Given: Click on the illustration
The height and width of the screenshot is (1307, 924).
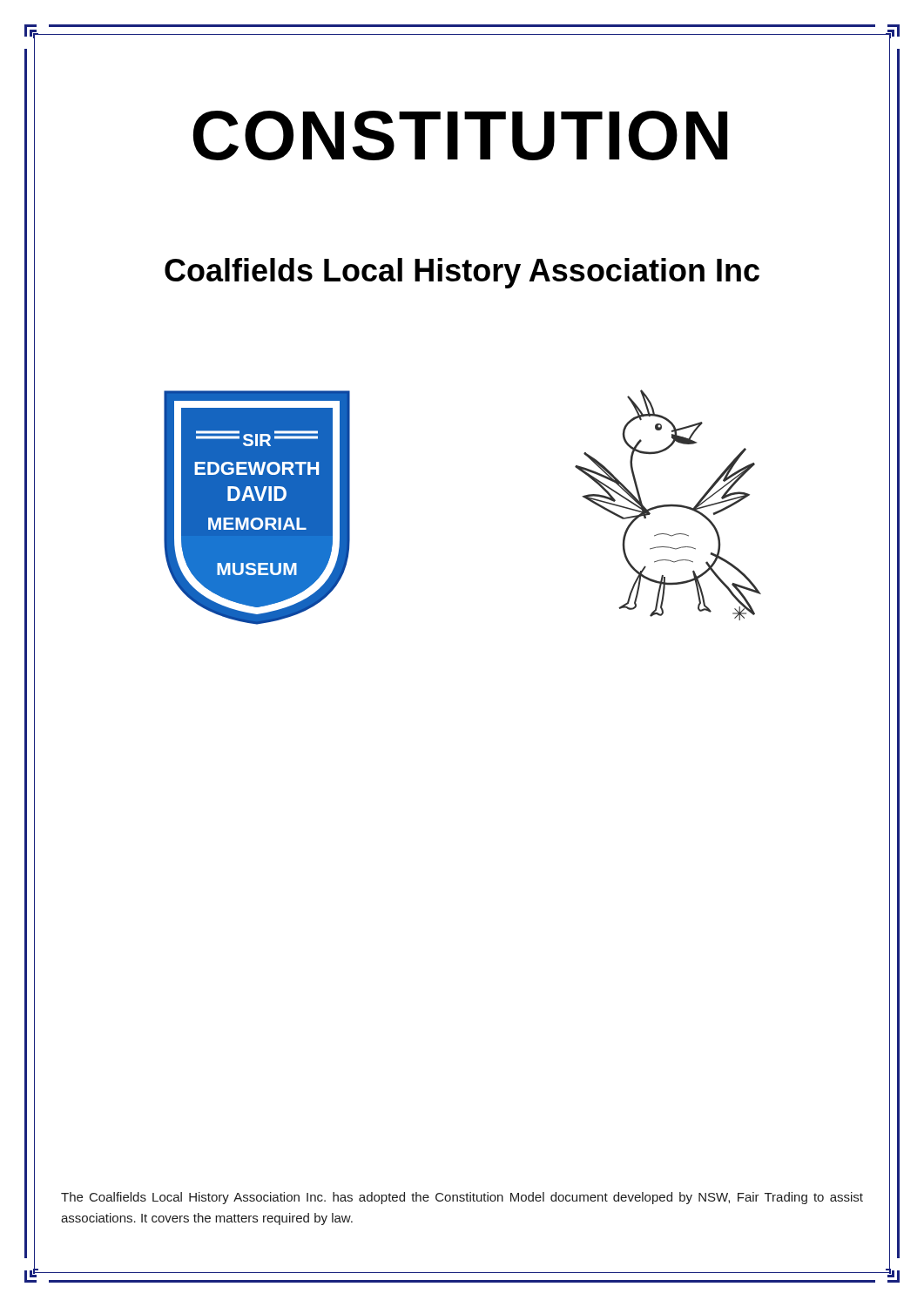Looking at the screenshot, I should pyautogui.click(x=667, y=505).
